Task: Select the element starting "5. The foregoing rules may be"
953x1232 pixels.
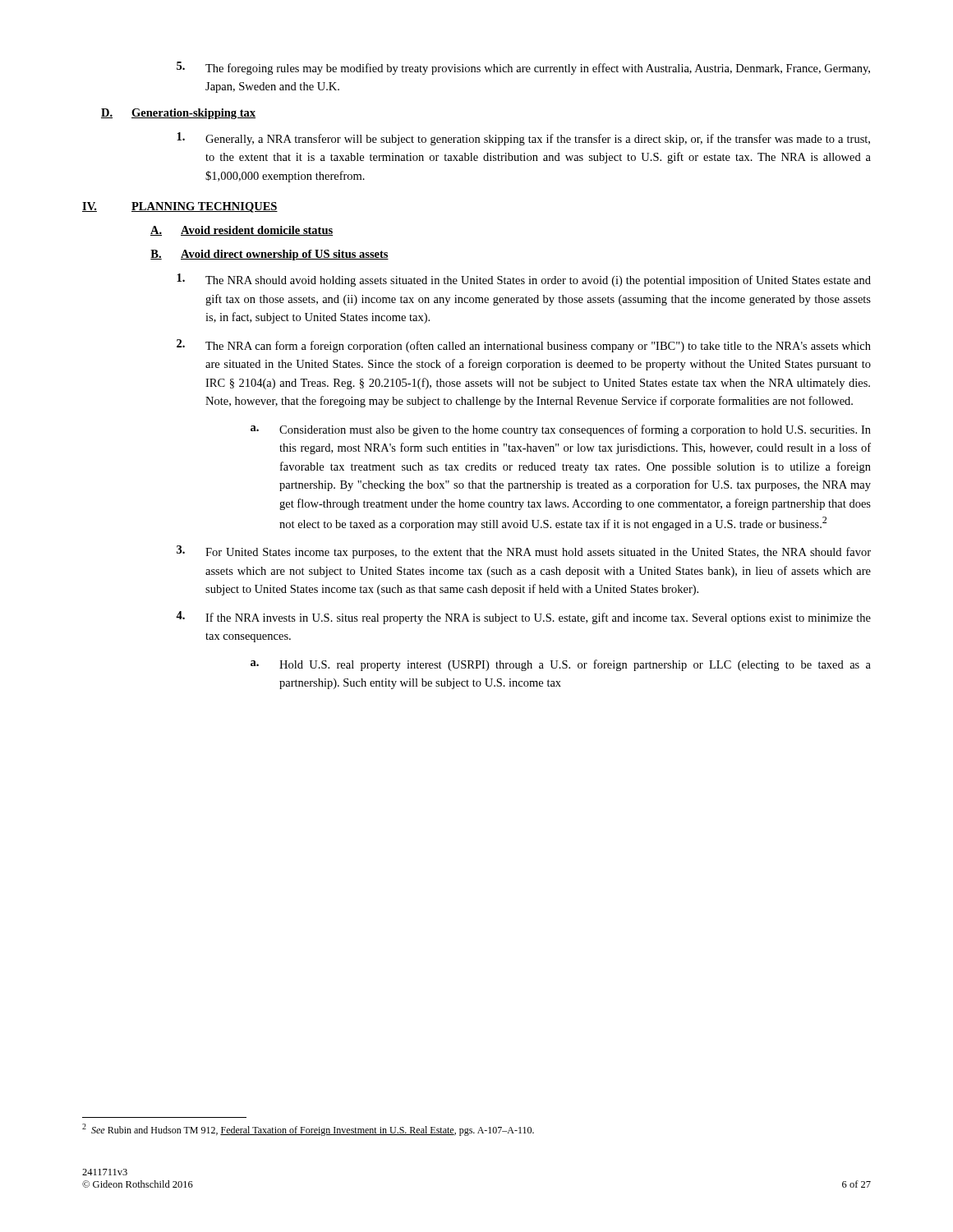Action: tap(513, 78)
